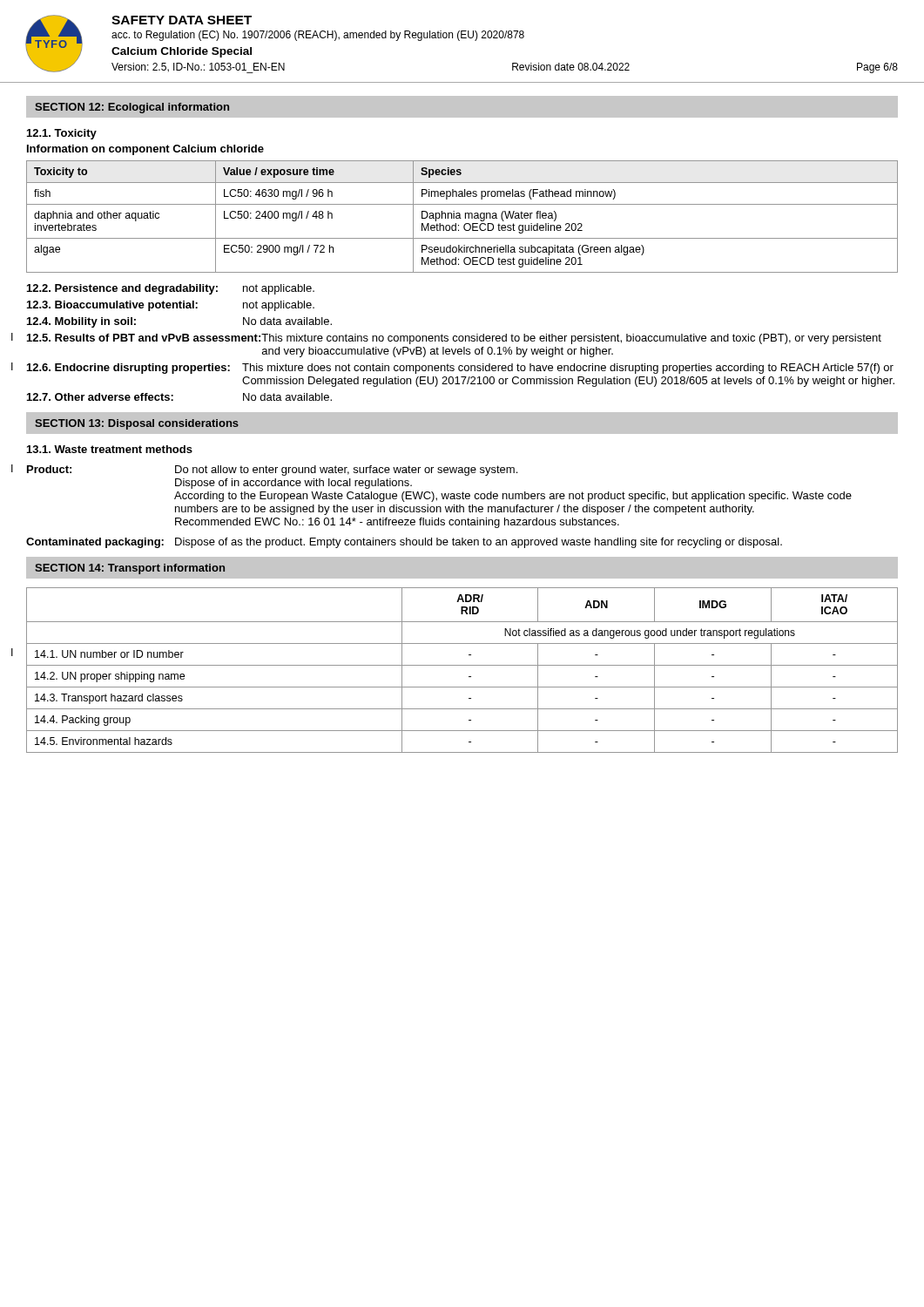Navigate to the element starting "Contaminated packaging: Dispose of as the"
The image size is (924, 1307).
pyautogui.click(x=462, y=541)
